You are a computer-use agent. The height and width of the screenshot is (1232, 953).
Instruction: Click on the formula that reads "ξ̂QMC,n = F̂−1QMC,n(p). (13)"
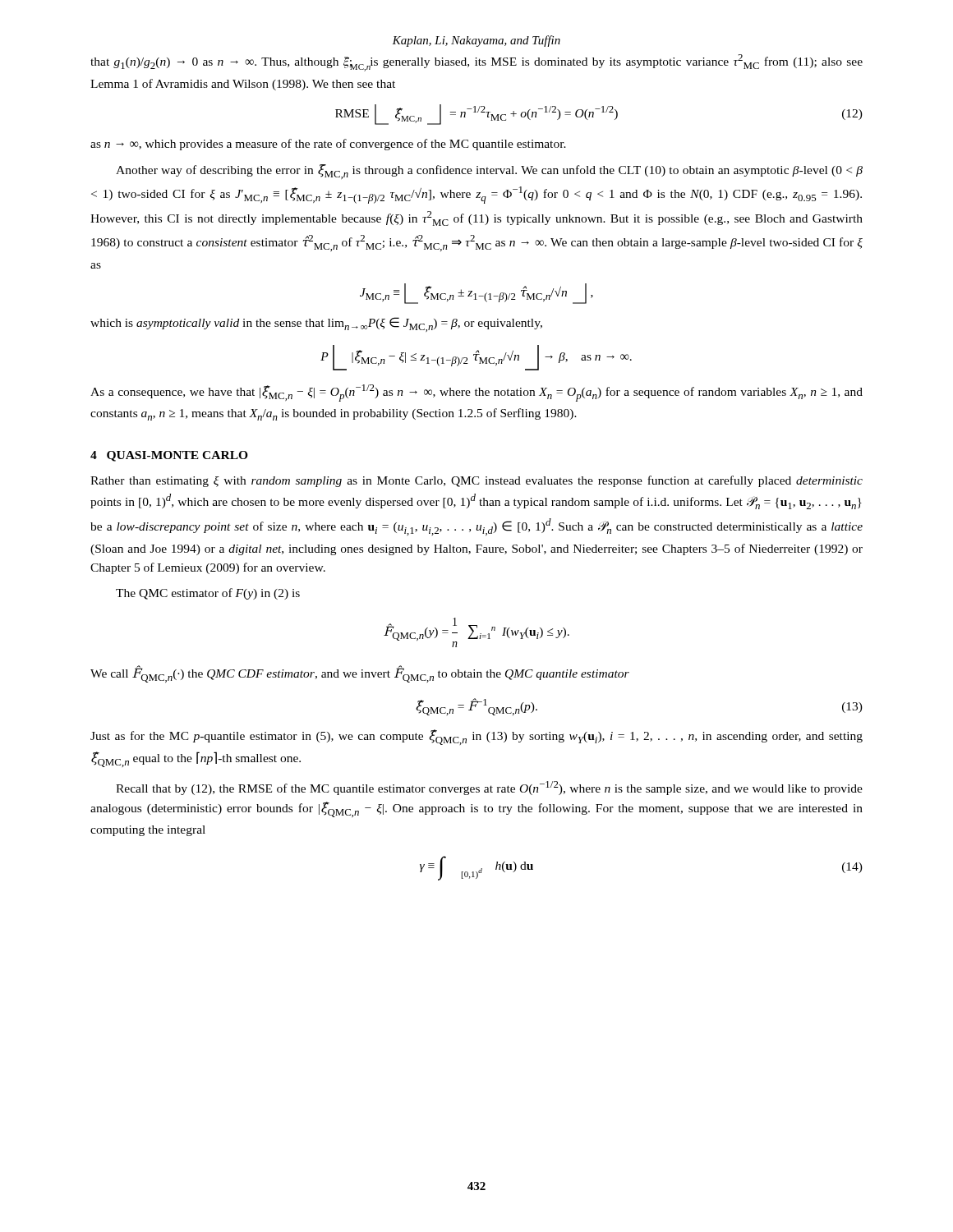(x=475, y=707)
